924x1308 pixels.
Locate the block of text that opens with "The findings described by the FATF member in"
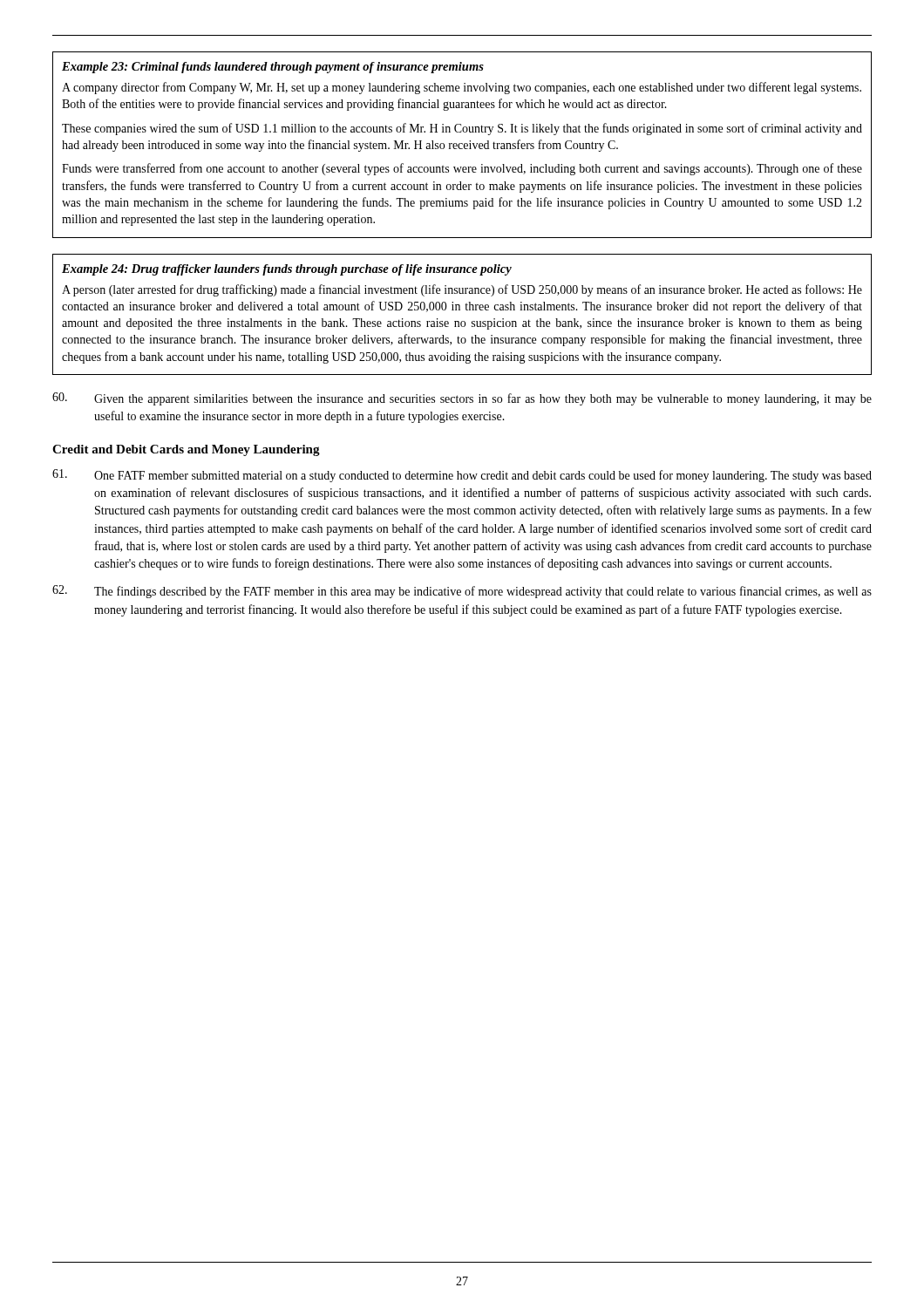462,601
